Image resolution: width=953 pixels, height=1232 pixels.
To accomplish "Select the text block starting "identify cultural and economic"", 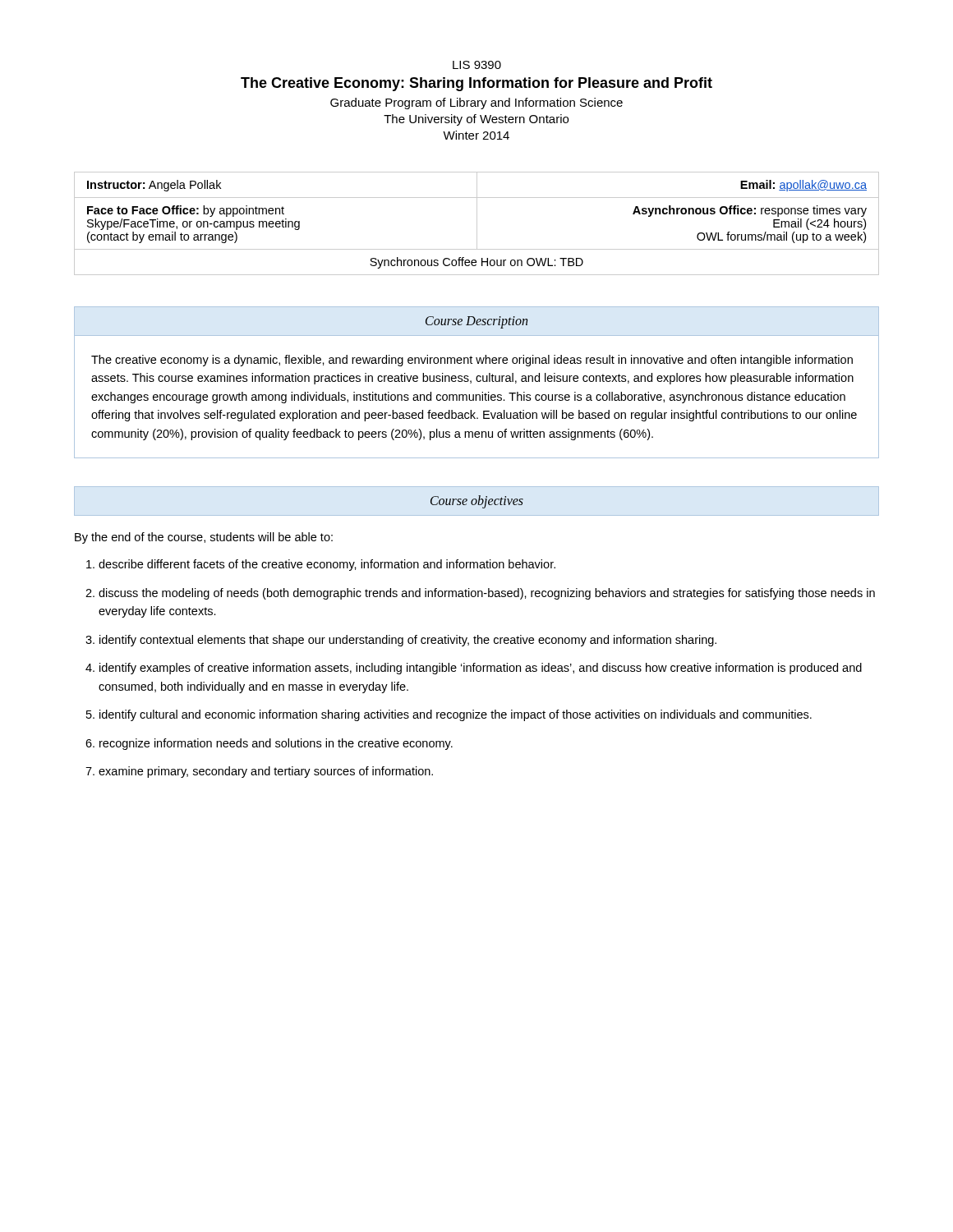I will click(455, 715).
